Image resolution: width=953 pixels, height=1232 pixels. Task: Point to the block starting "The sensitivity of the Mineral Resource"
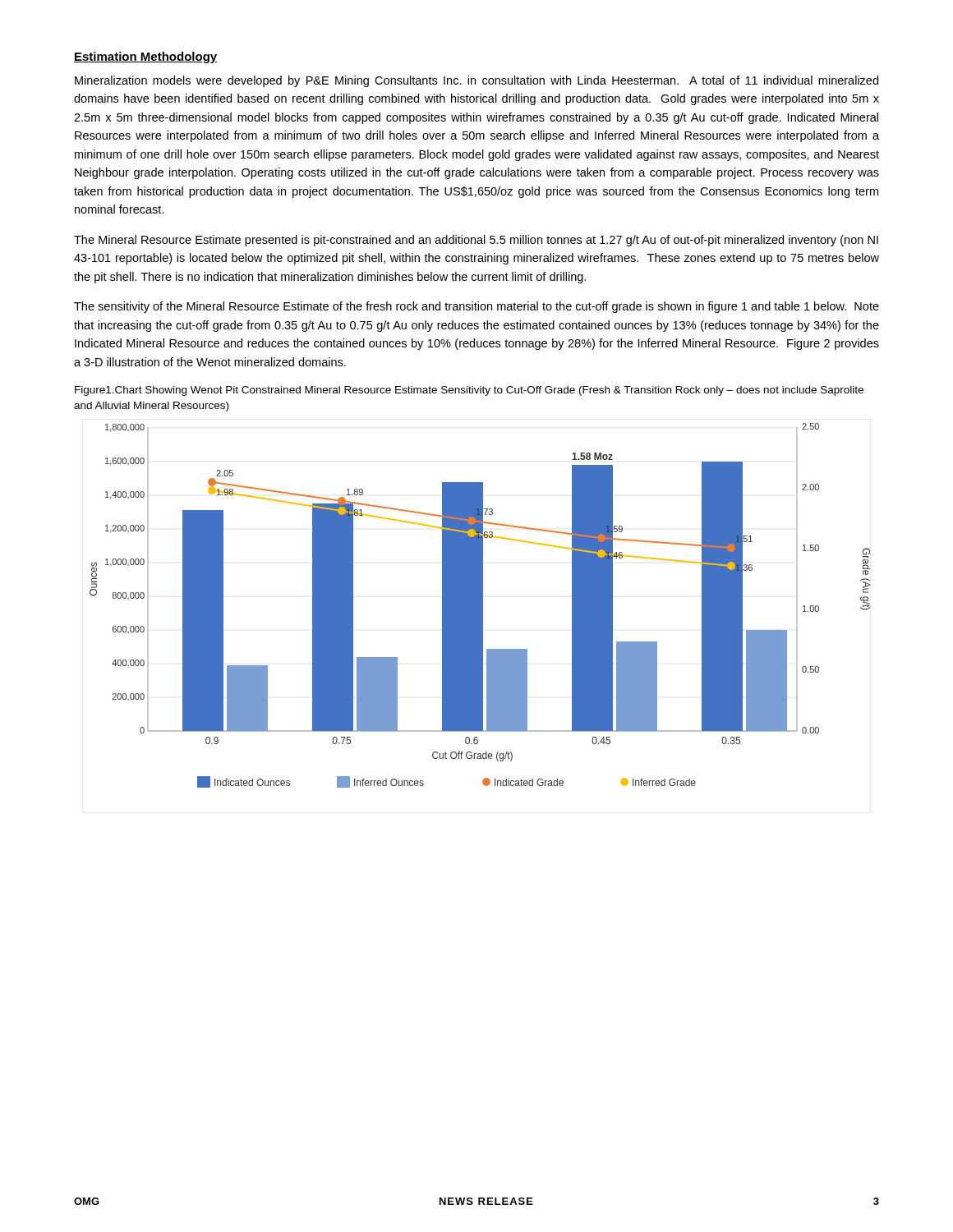(476, 334)
